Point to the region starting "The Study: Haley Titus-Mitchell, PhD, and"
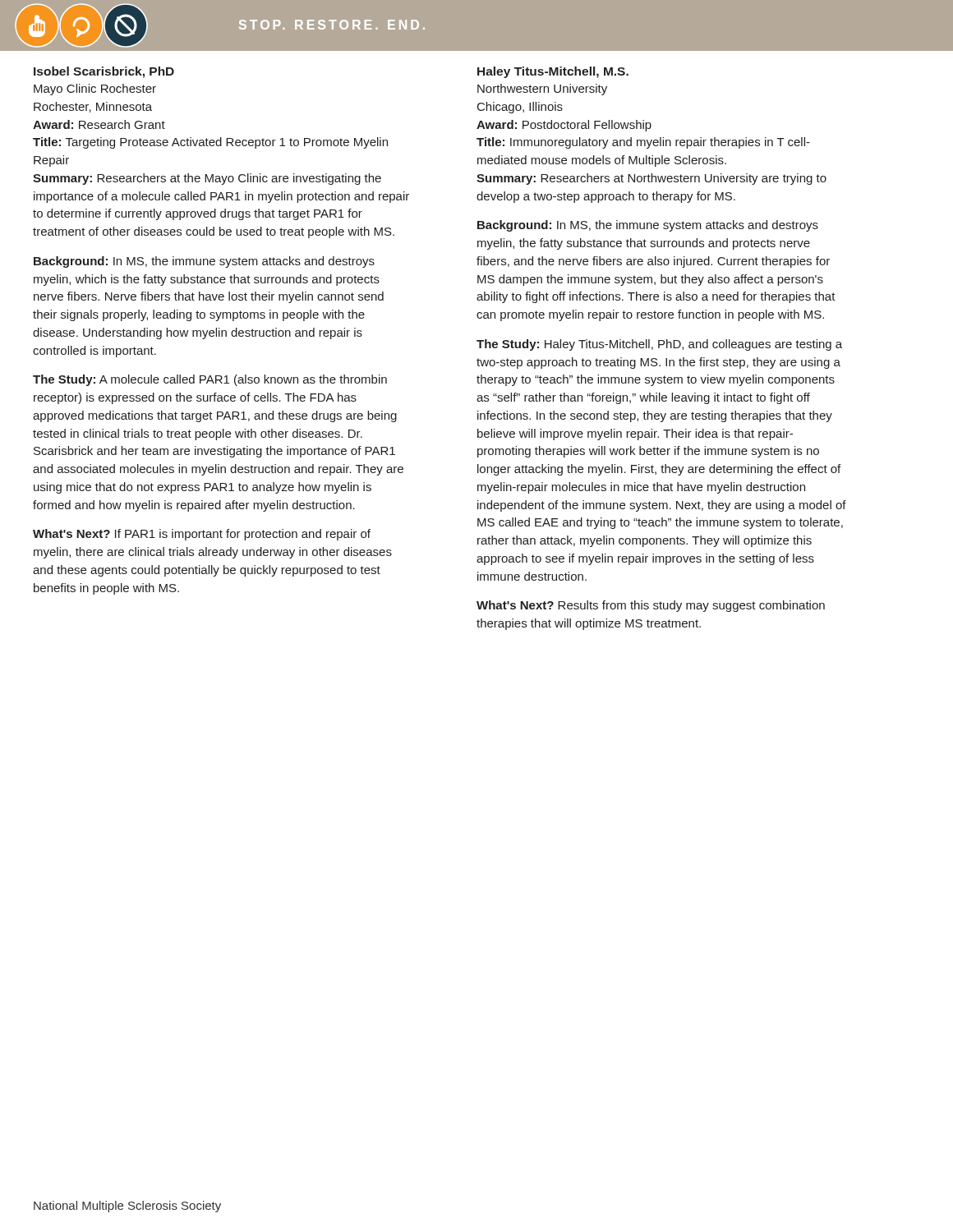This screenshot has width=953, height=1232. coord(661,460)
